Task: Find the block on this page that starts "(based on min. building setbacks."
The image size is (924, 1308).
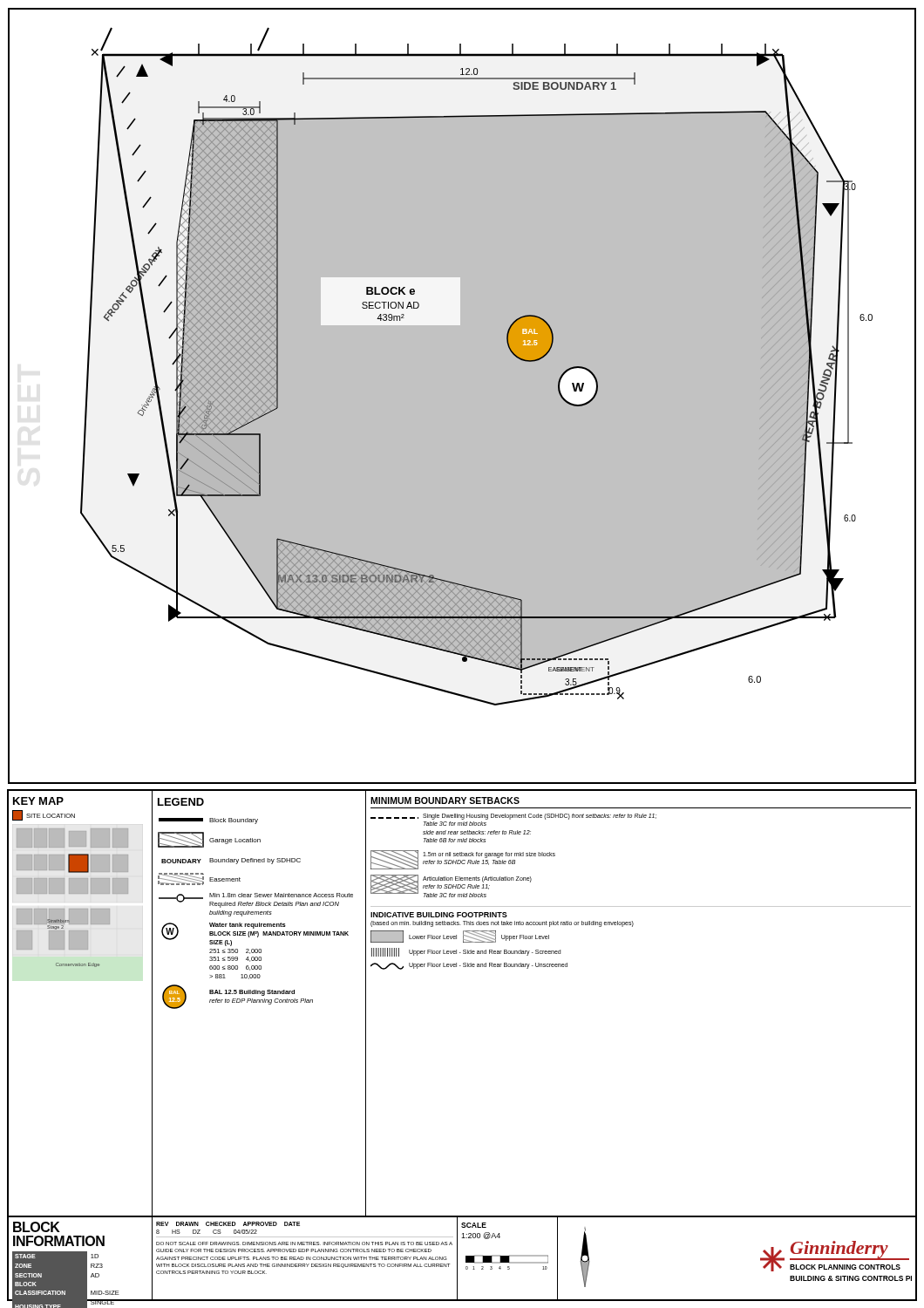Action: pyautogui.click(x=502, y=923)
